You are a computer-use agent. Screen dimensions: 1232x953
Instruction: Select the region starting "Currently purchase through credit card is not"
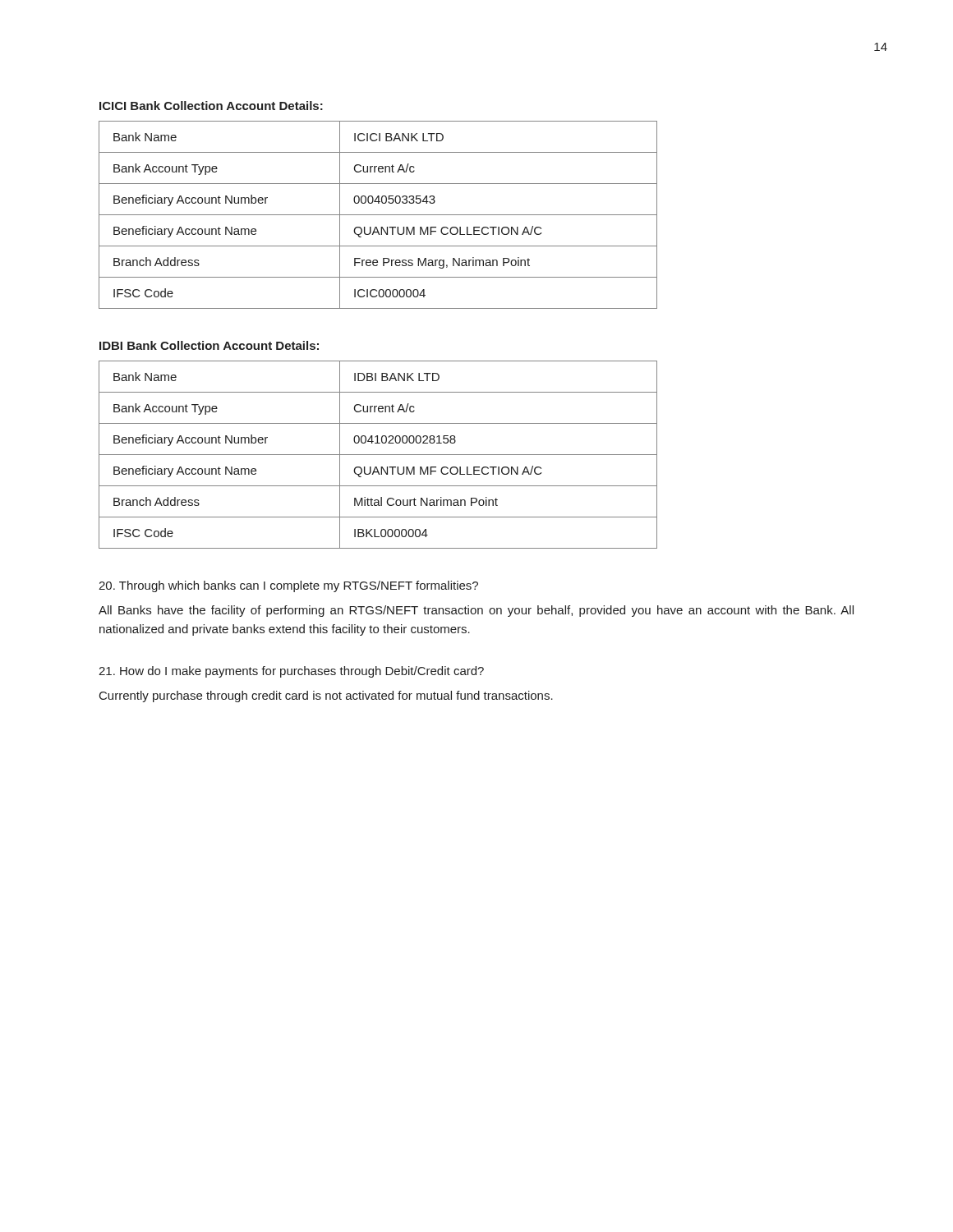326,695
